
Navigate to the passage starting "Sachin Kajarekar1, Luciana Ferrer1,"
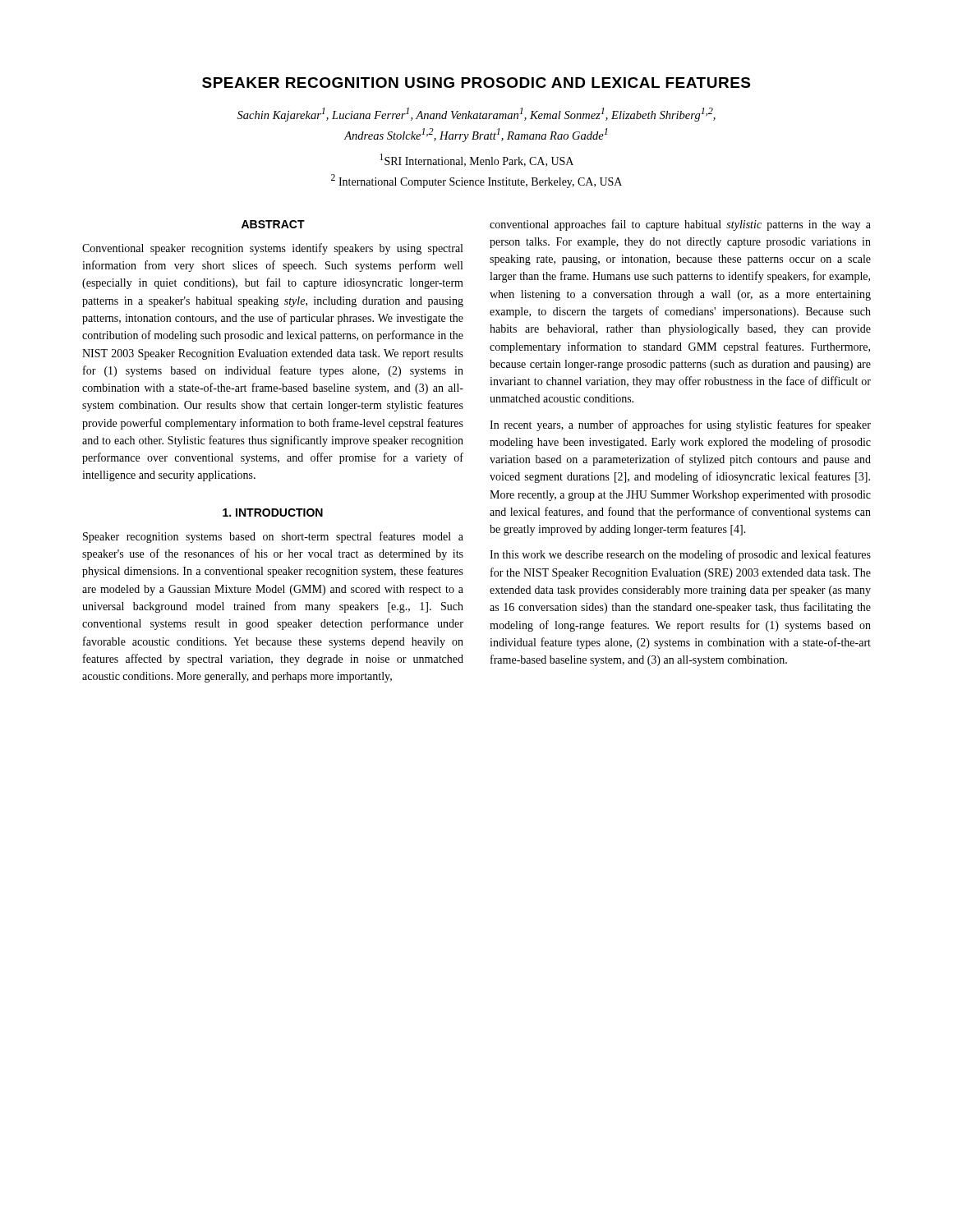(x=476, y=124)
